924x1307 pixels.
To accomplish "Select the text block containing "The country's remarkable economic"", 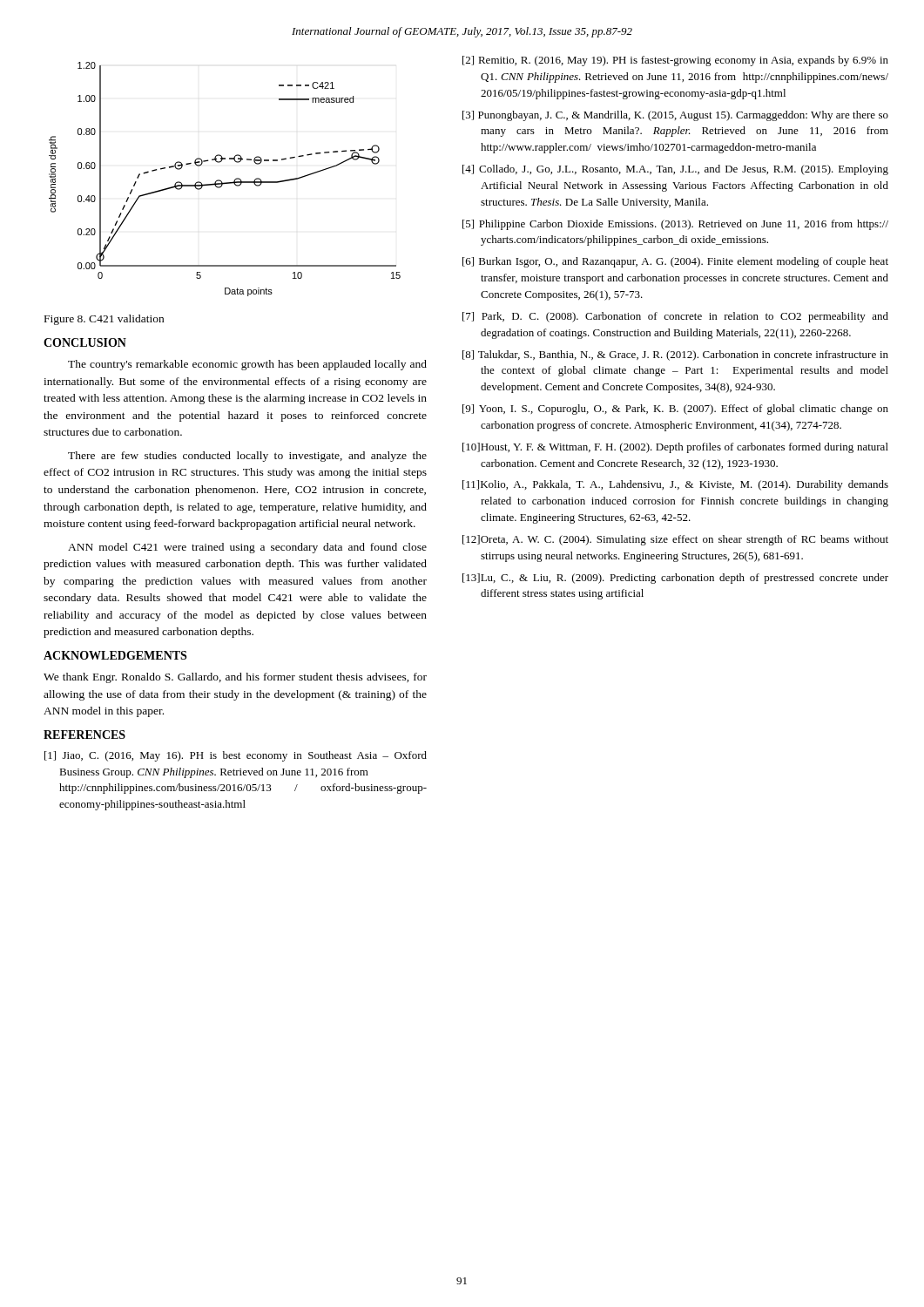I will point(235,498).
